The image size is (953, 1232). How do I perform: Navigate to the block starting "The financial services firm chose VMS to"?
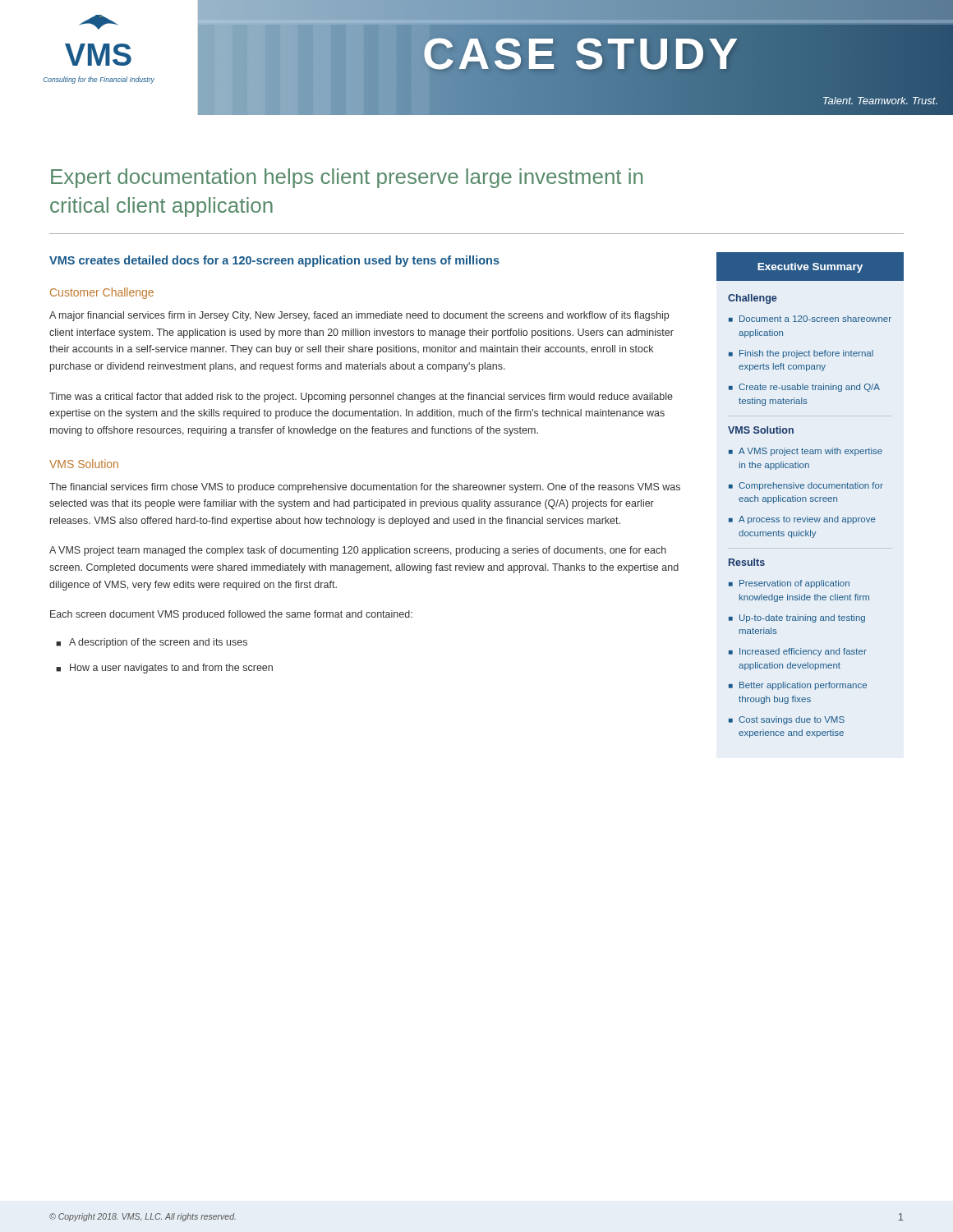coord(365,504)
